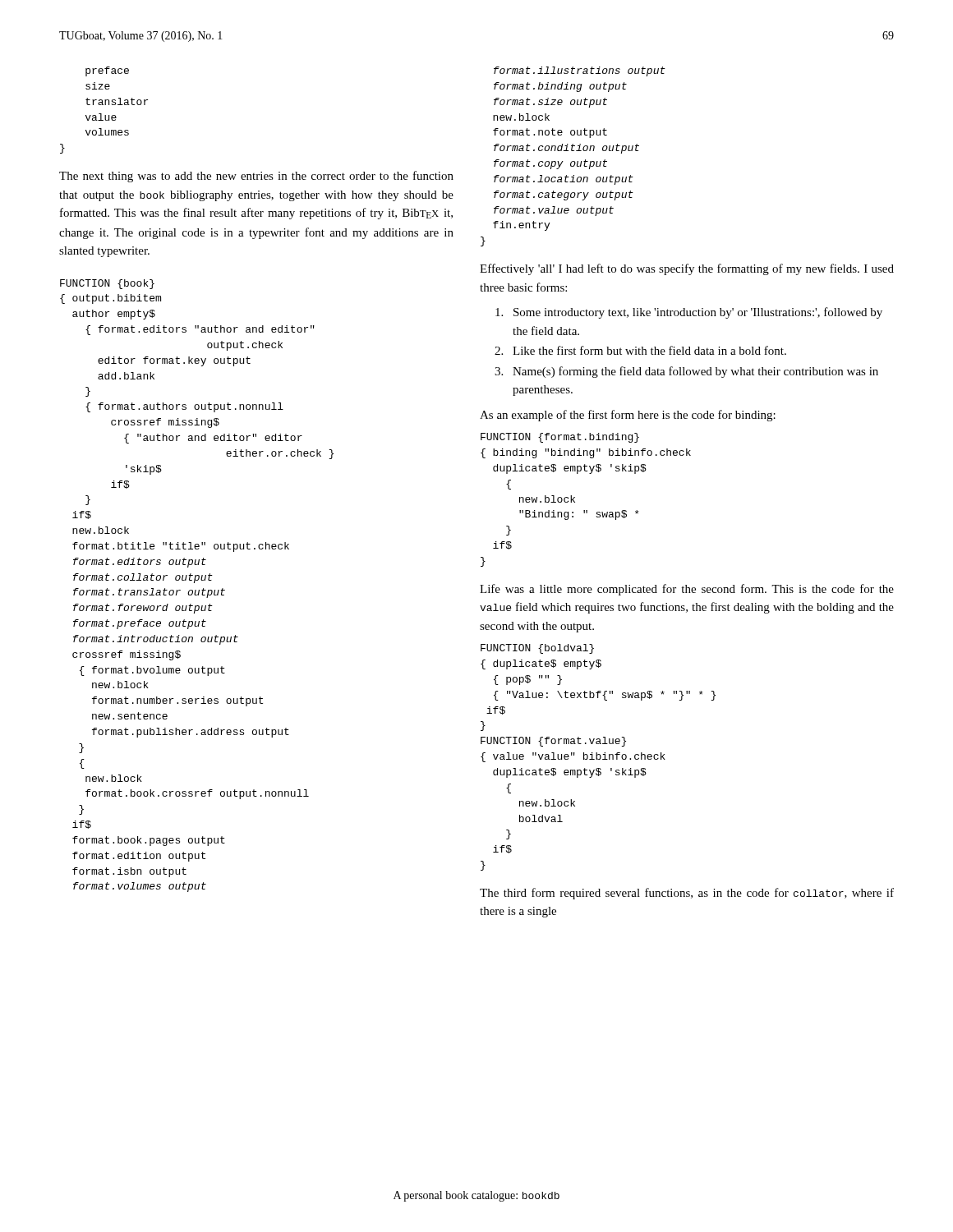Click on the block starting "FUNCTION {boldval} { duplicate$"
This screenshot has width=953, height=1232.
pos(537,649)
